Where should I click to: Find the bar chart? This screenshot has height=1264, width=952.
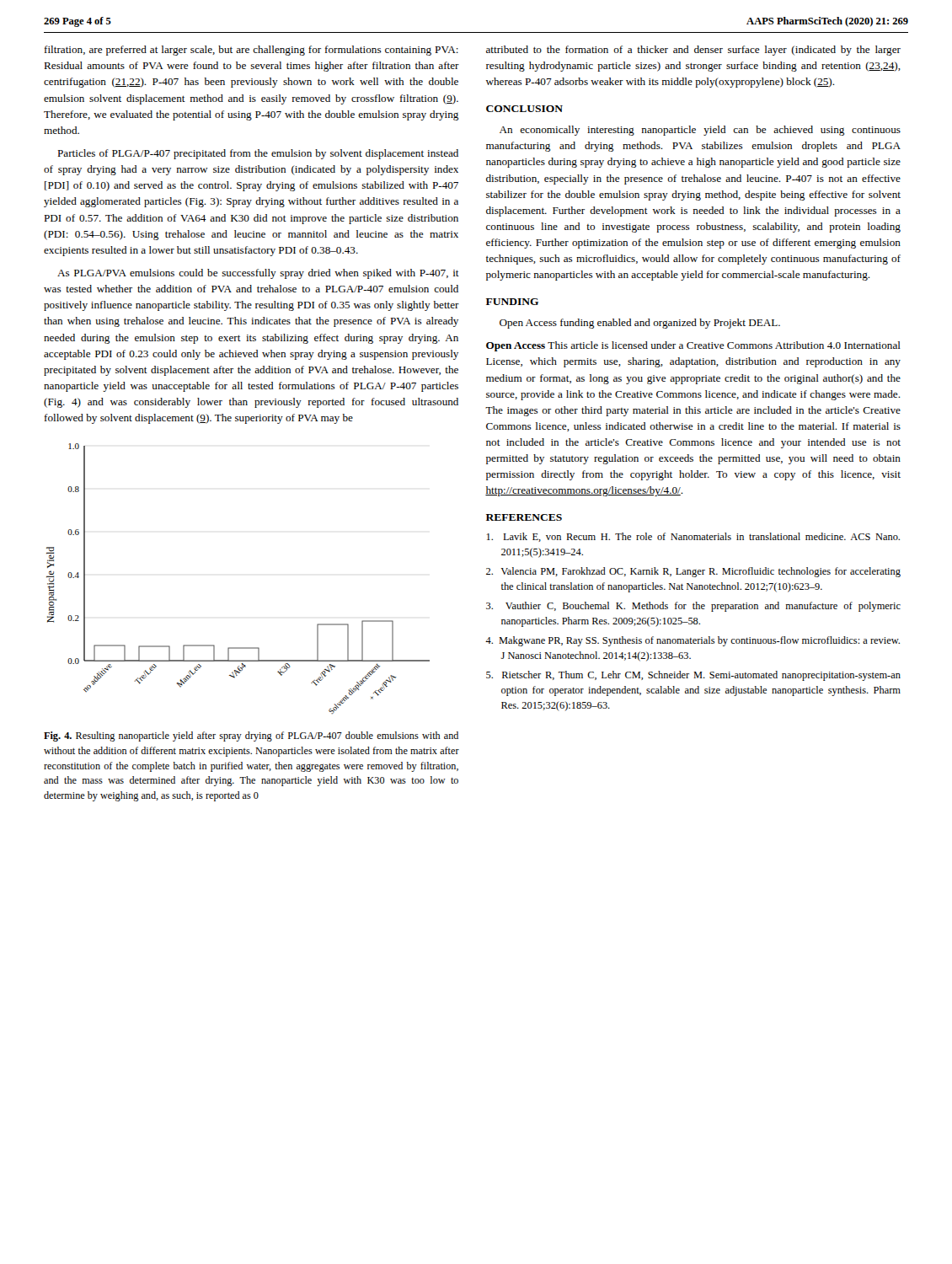pos(251,581)
